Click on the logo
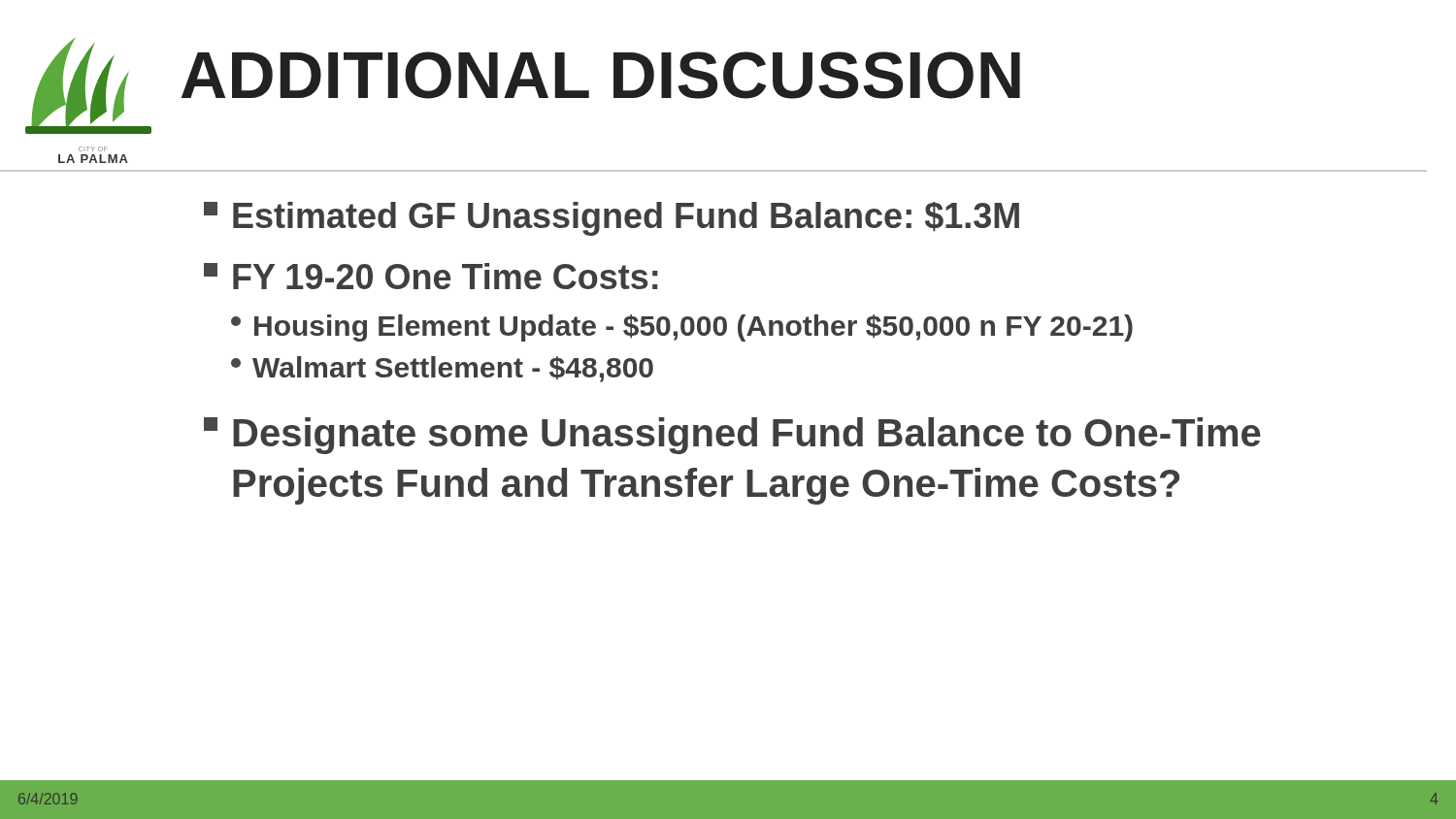 click(93, 93)
